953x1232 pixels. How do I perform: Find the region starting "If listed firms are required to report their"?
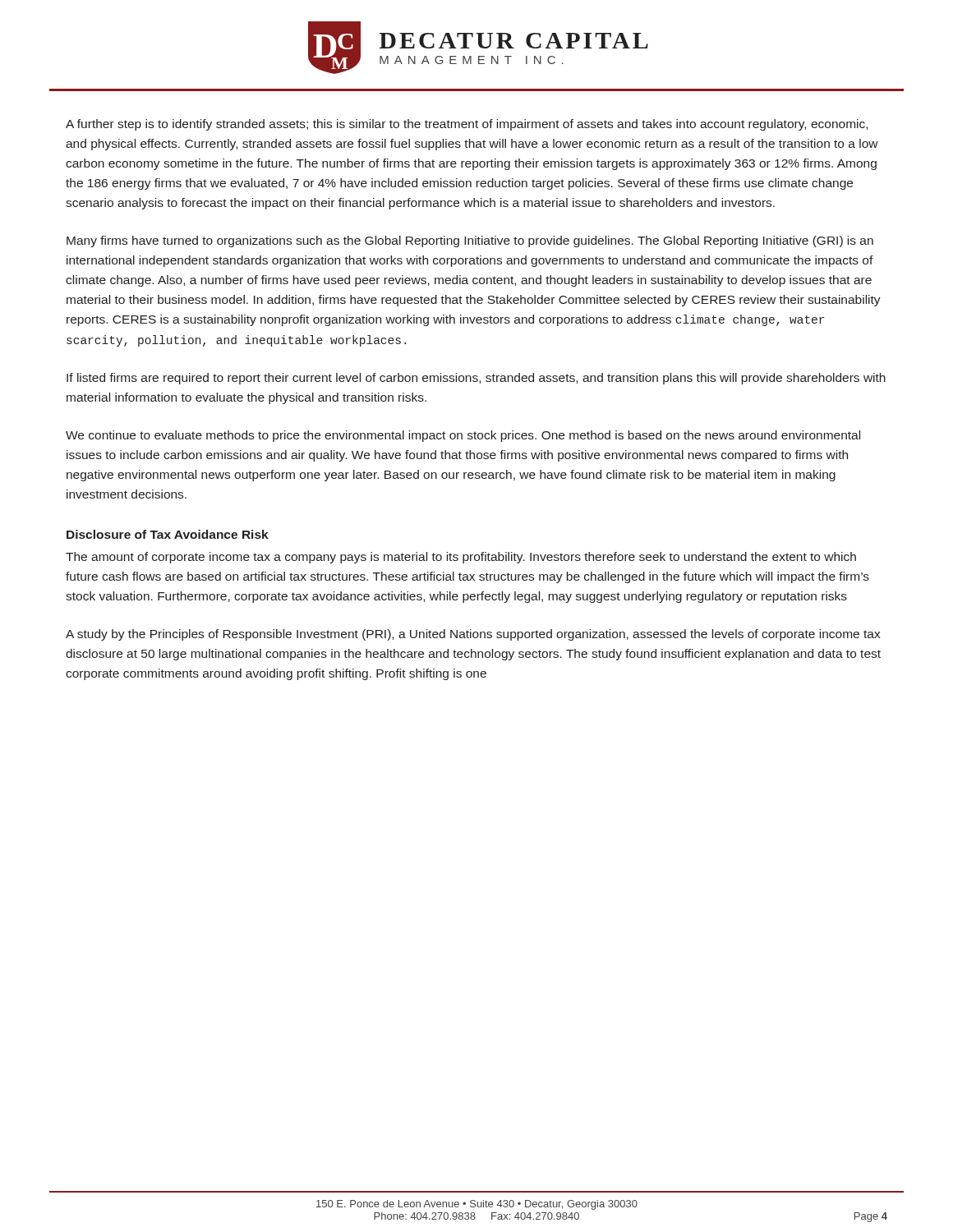coord(476,387)
